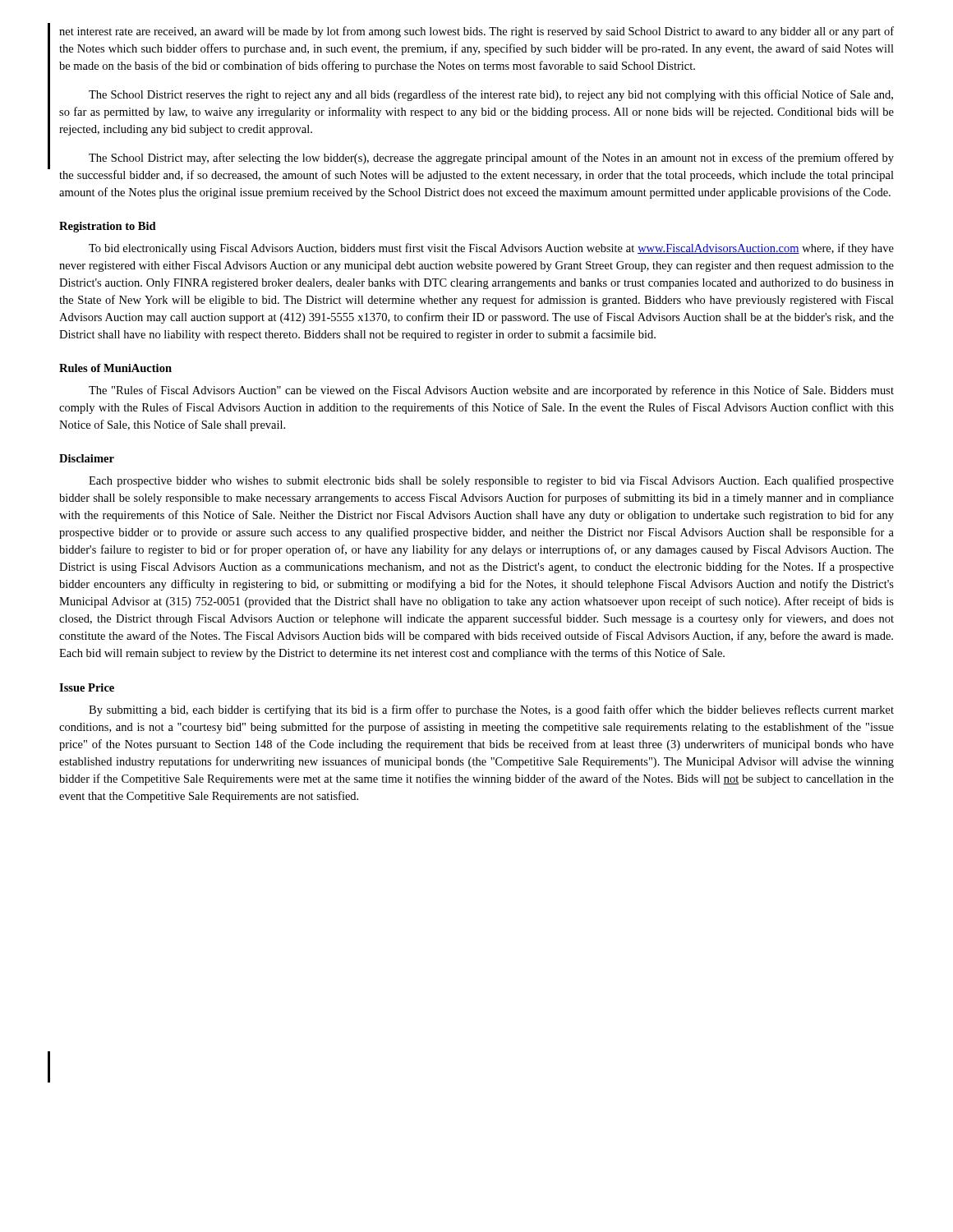The height and width of the screenshot is (1232, 953).
Task: Point to the block beginning "To bid electronically"
Action: tap(476, 292)
